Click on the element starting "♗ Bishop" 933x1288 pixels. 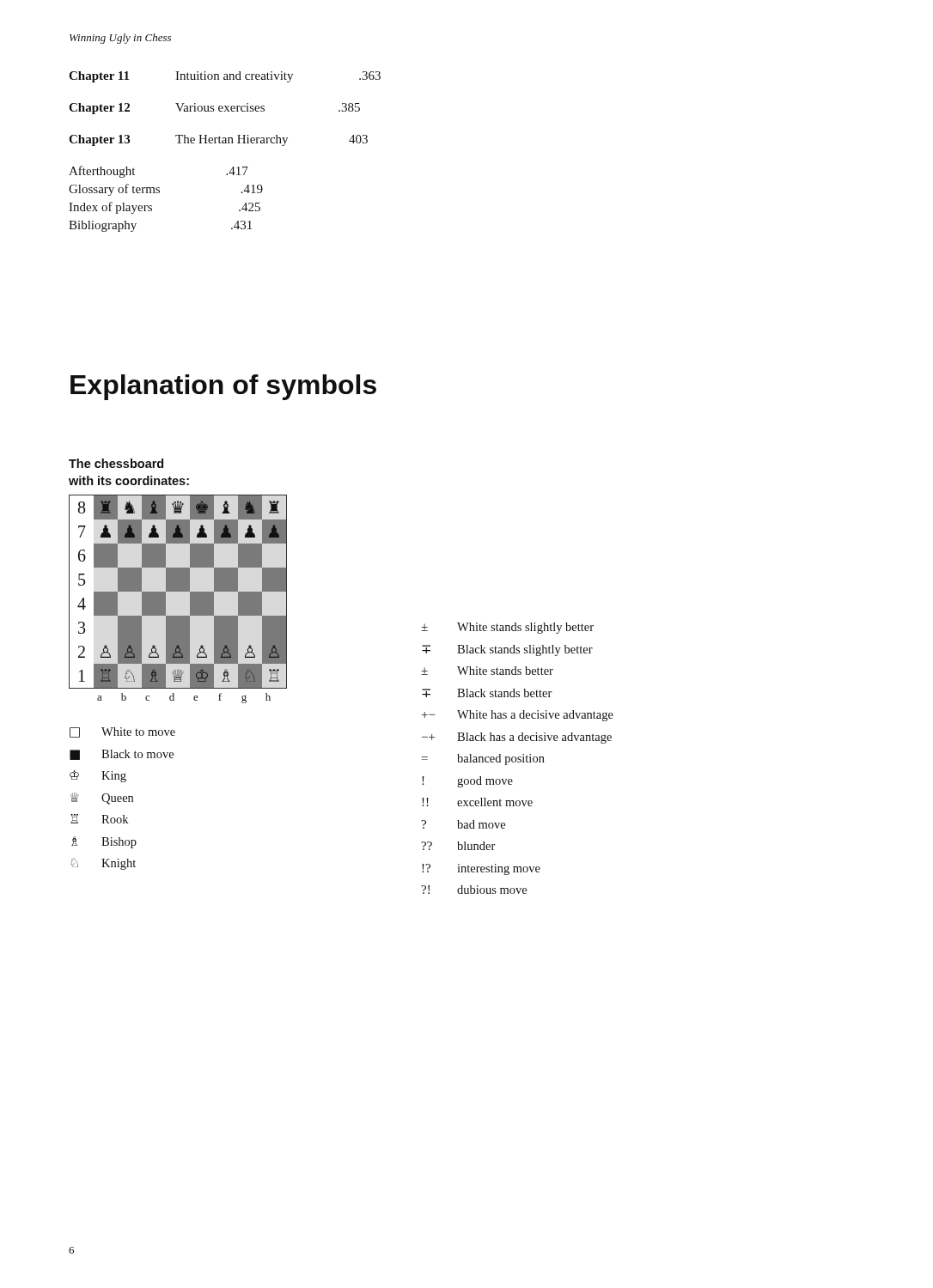[103, 842]
